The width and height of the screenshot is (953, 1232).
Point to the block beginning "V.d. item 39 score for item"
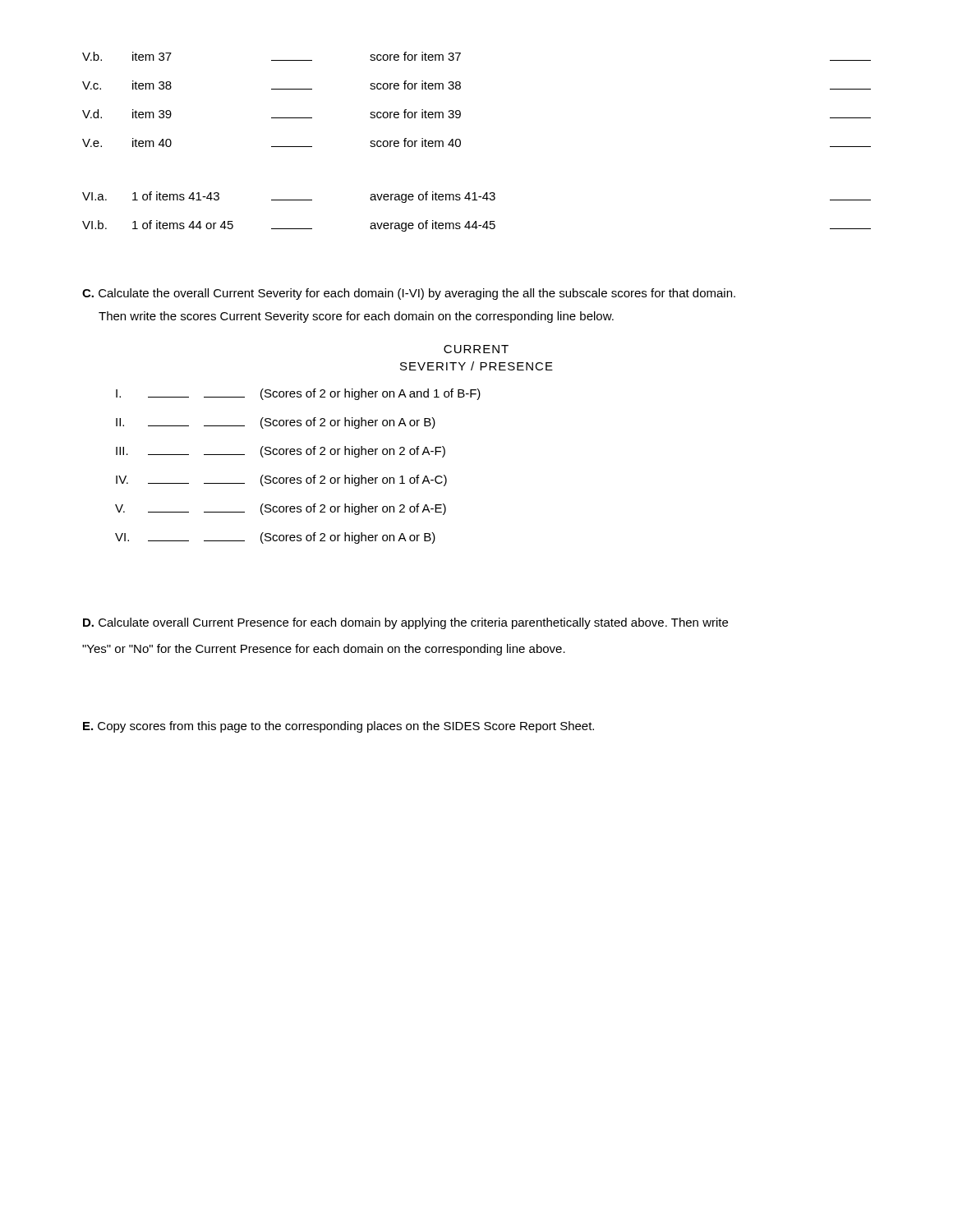[x=95, y=113]
